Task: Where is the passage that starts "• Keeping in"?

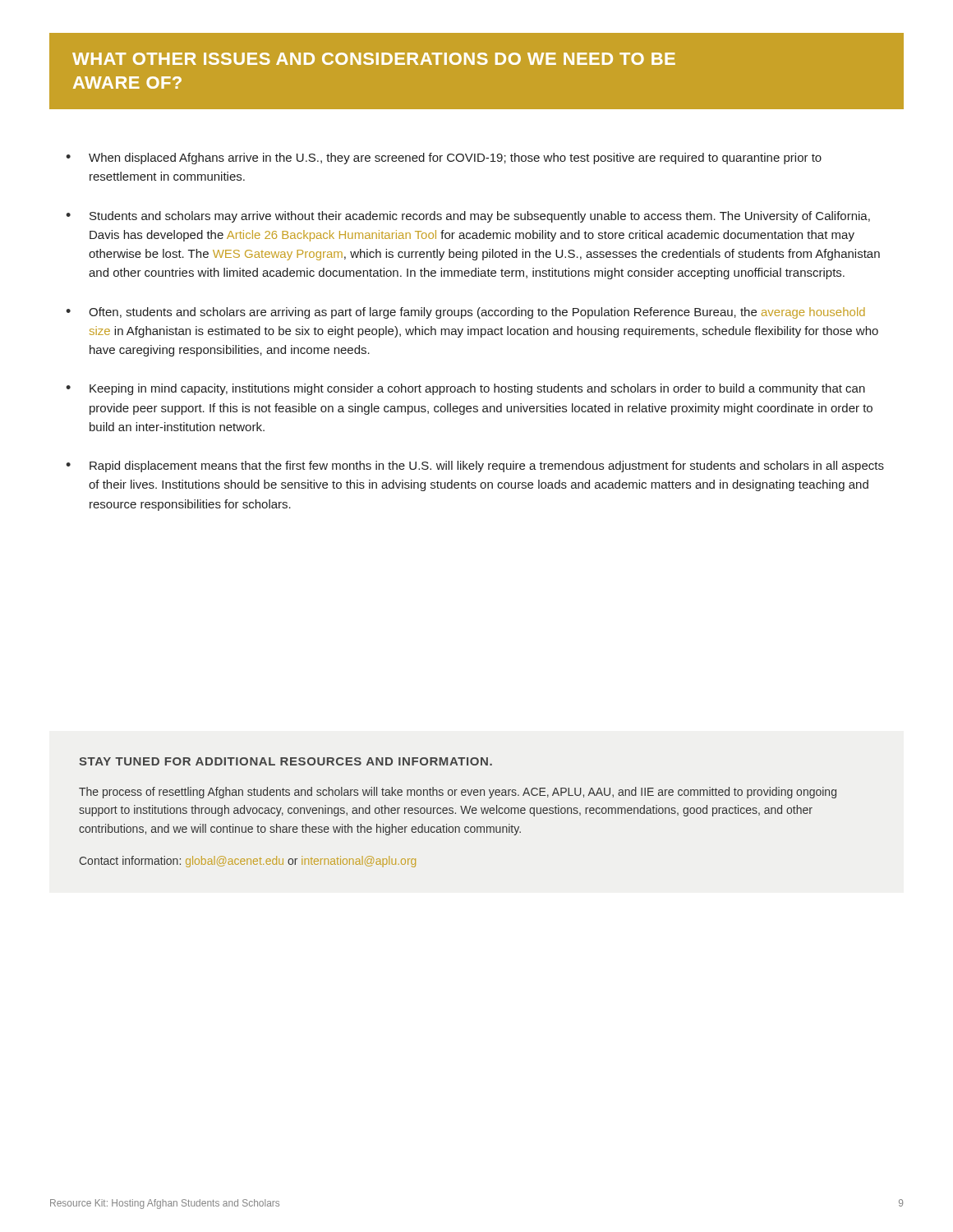Action: point(476,407)
